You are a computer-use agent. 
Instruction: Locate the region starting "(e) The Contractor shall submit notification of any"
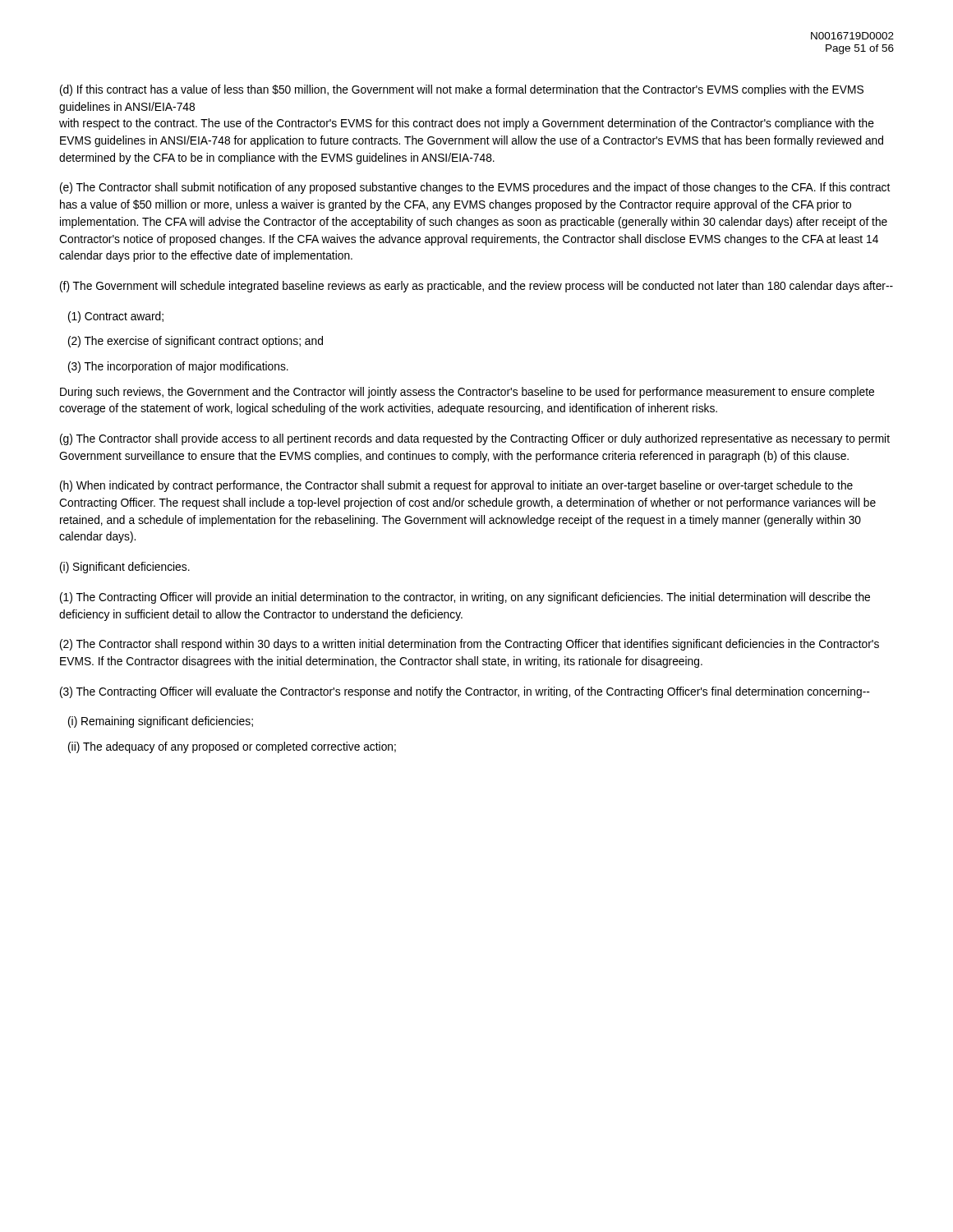(x=475, y=222)
